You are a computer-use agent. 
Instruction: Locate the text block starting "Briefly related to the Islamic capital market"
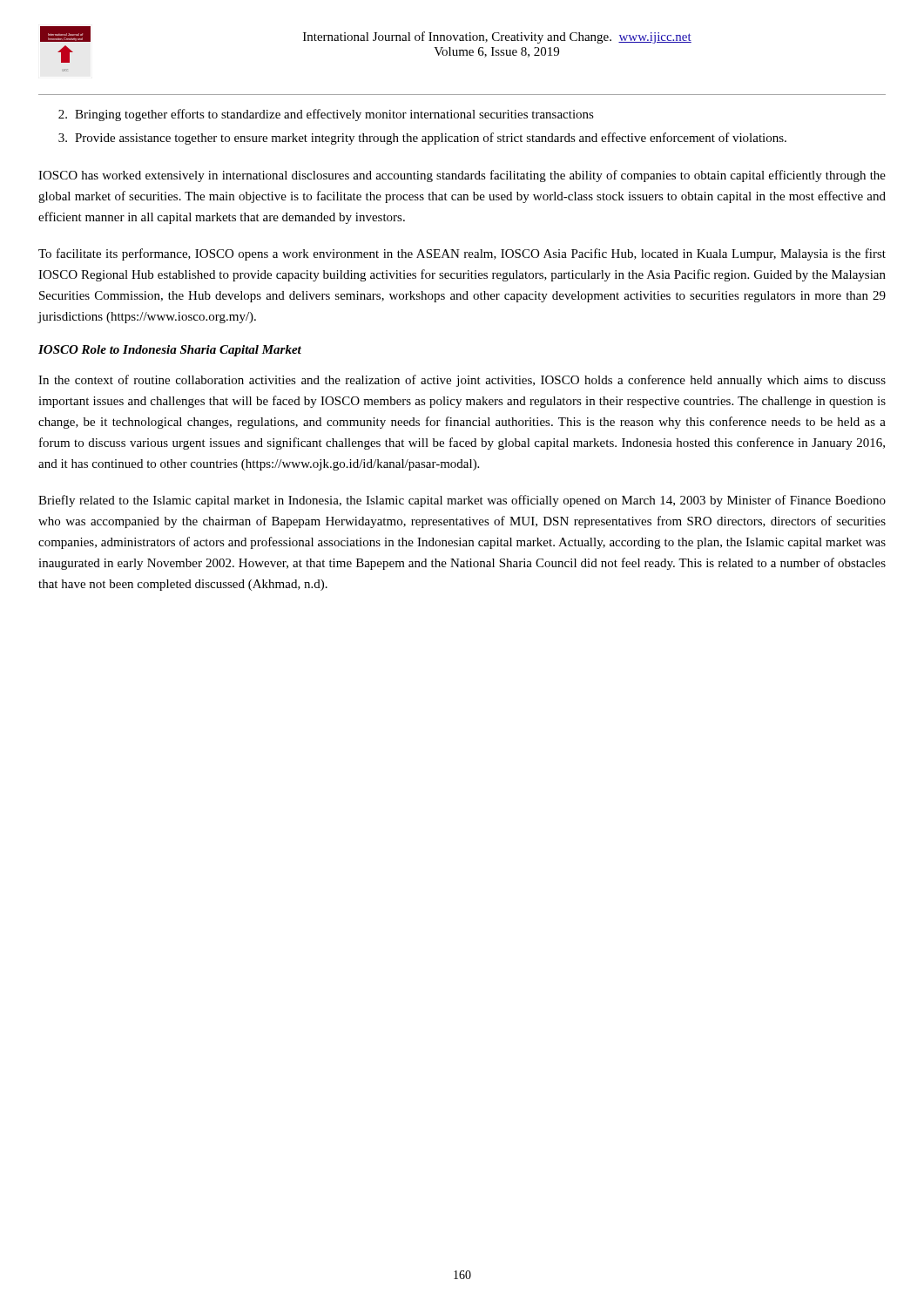(x=462, y=542)
